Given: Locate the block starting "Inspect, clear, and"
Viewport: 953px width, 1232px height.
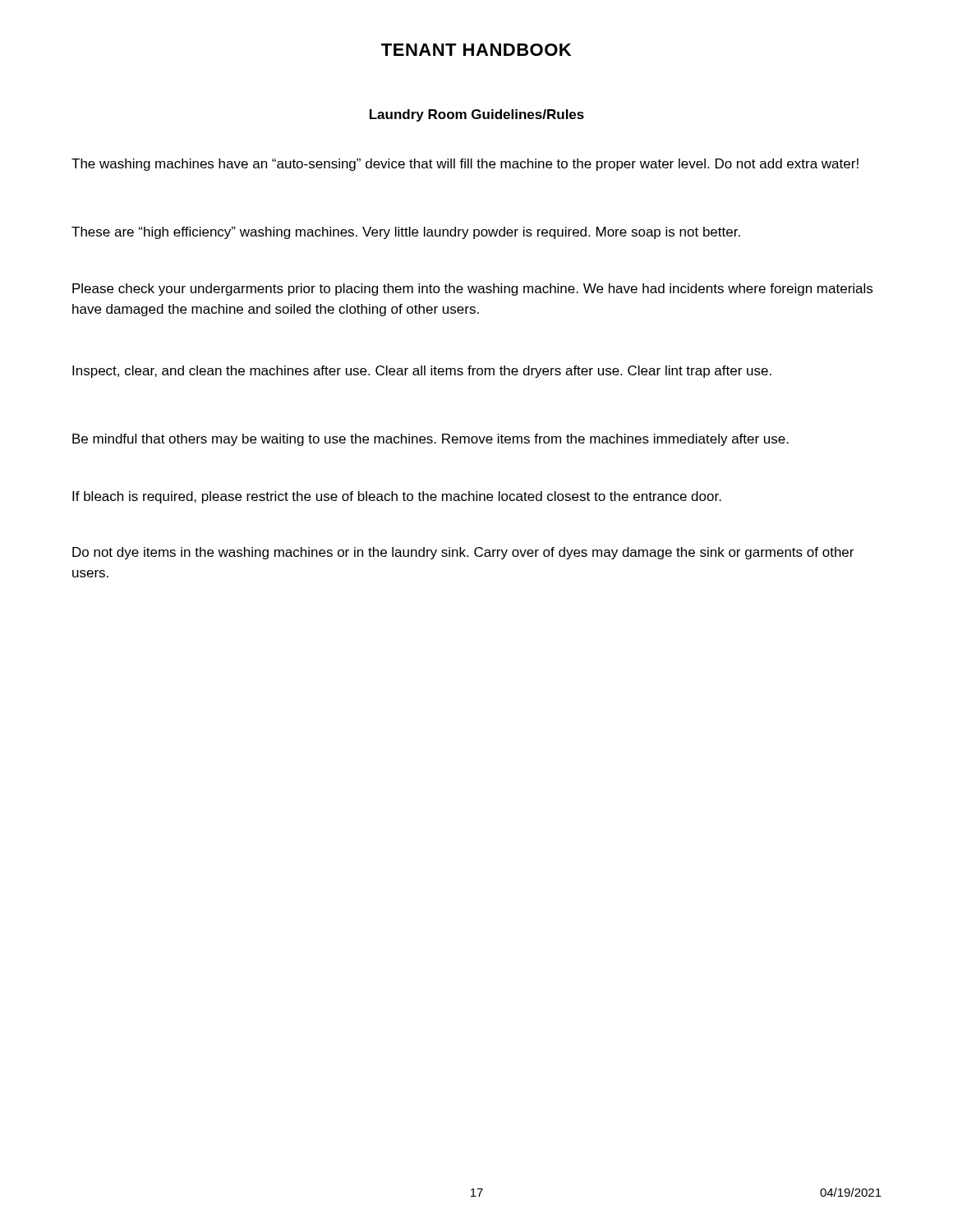Looking at the screenshot, I should [x=422, y=371].
